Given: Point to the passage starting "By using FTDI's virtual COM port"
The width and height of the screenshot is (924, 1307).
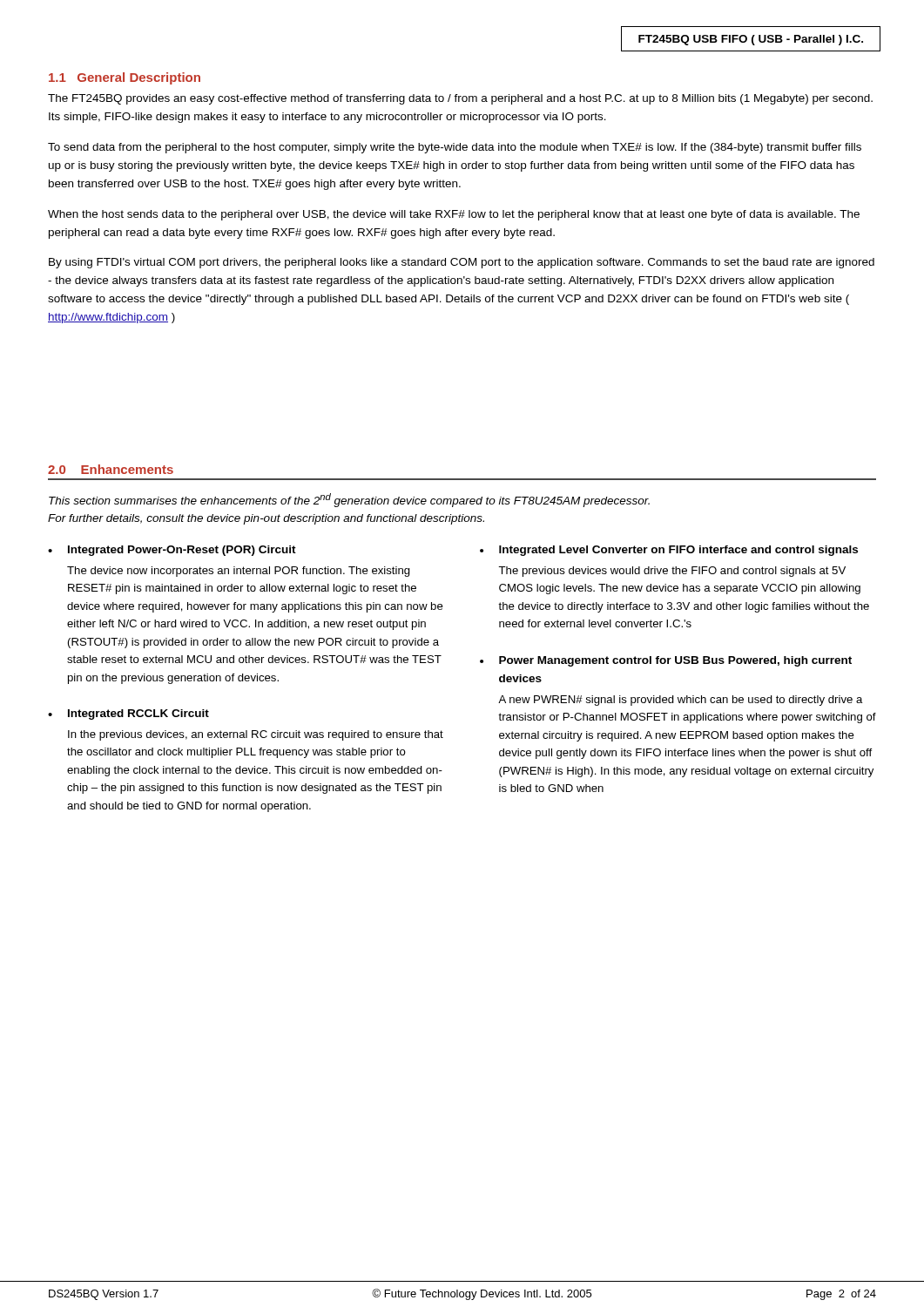Looking at the screenshot, I should click(x=461, y=290).
